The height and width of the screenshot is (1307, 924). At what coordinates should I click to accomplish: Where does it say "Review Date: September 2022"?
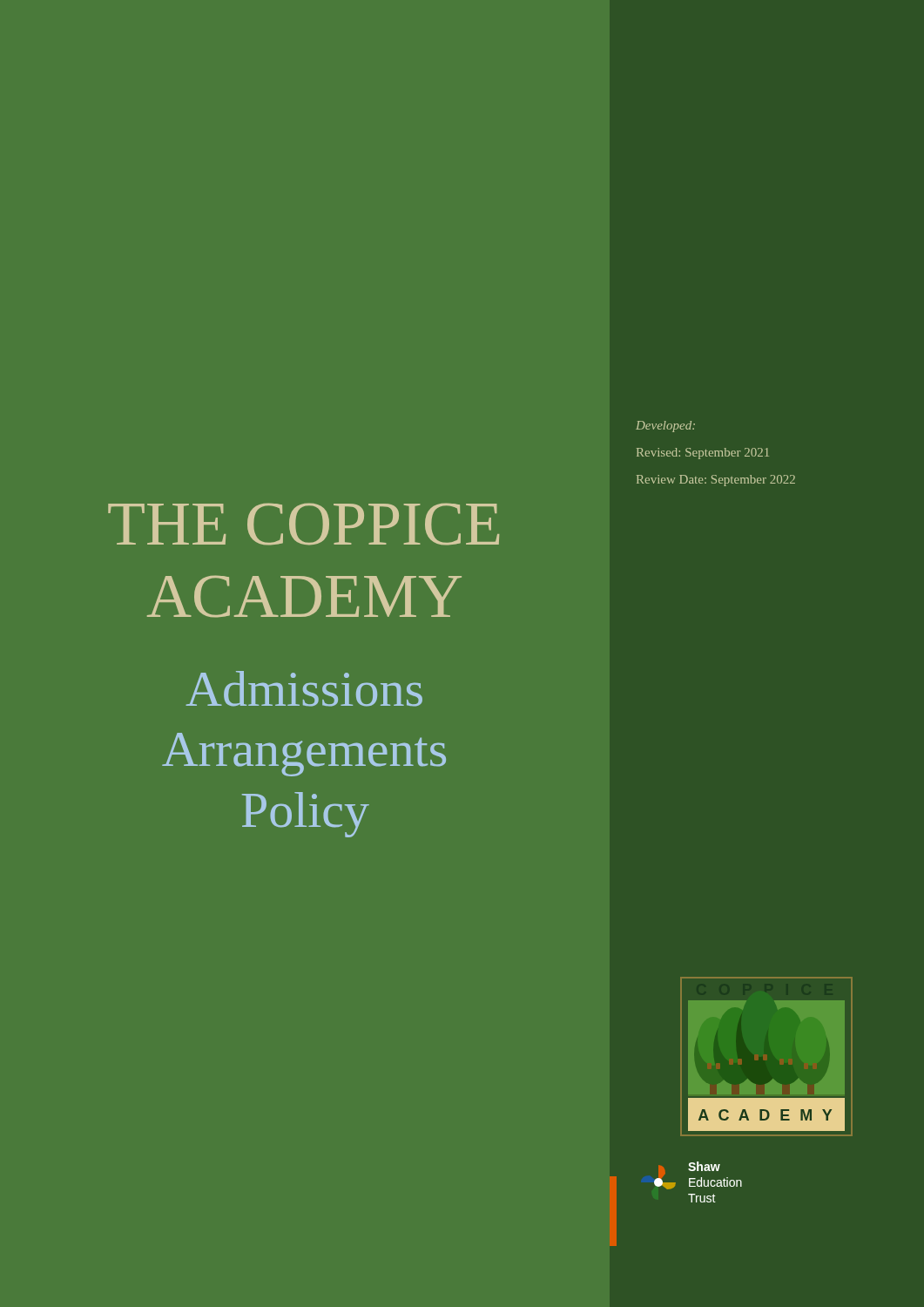click(716, 479)
